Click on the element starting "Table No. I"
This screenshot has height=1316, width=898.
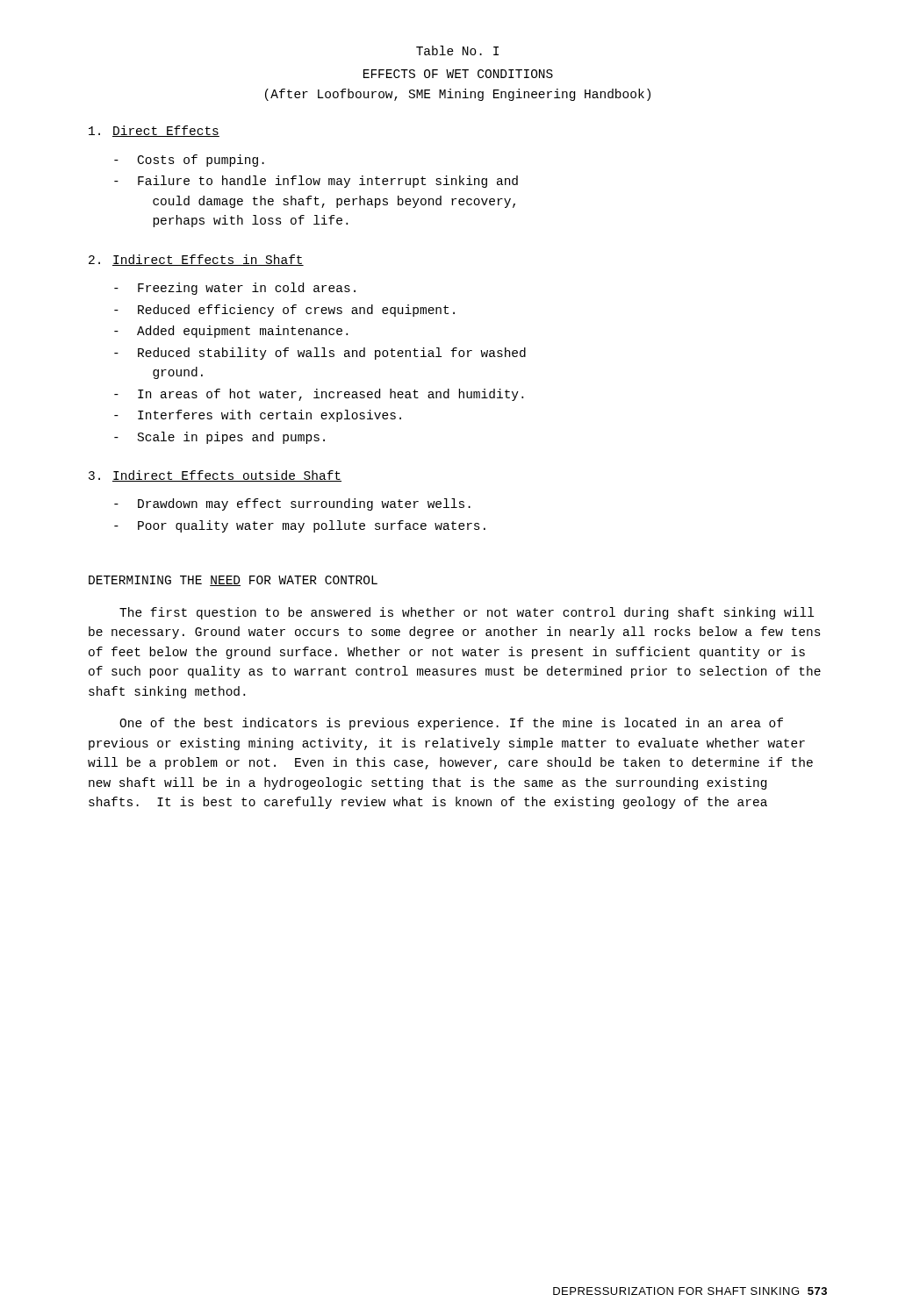tap(458, 52)
